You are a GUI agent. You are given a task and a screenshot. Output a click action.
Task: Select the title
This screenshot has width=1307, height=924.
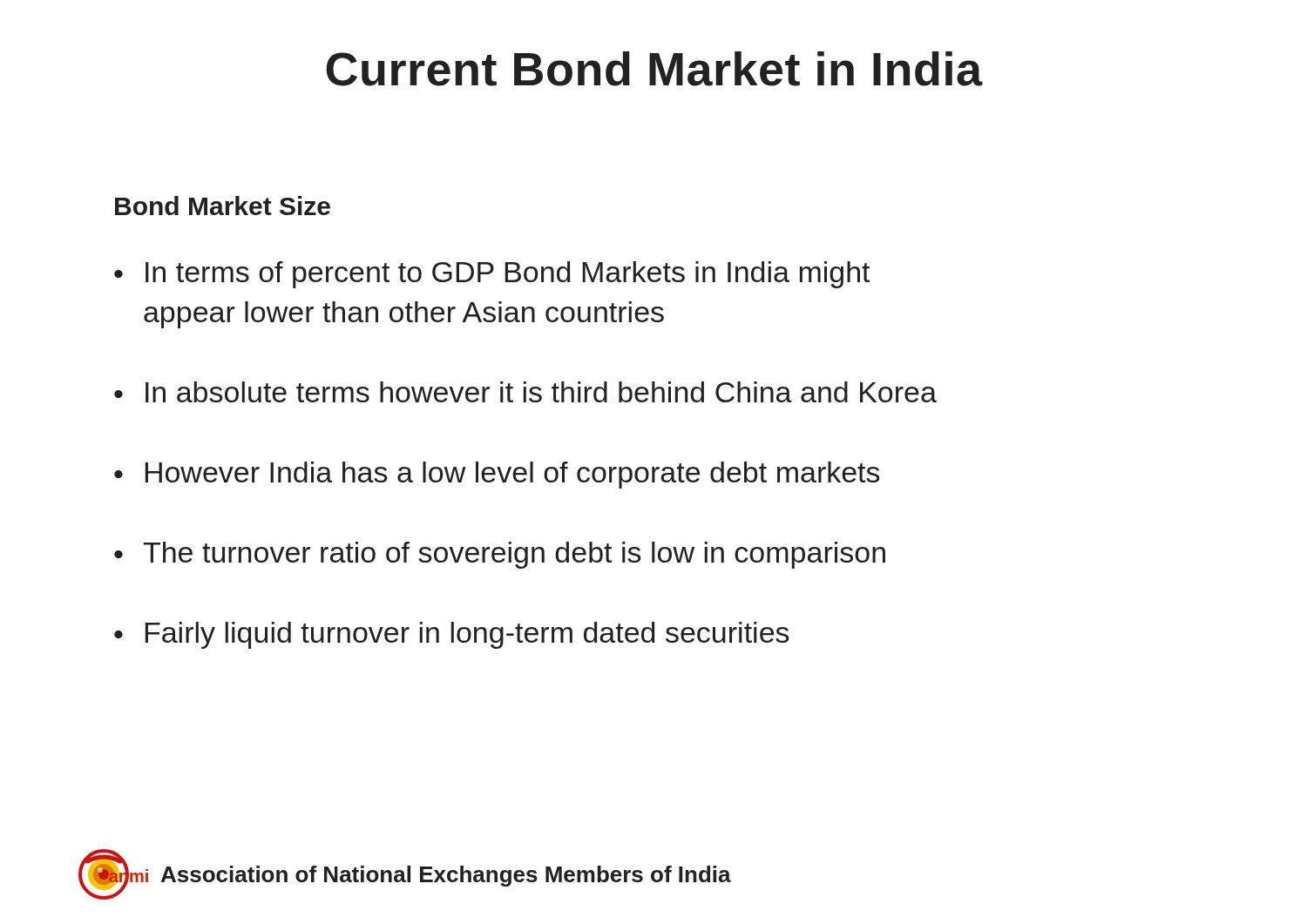click(x=654, y=69)
